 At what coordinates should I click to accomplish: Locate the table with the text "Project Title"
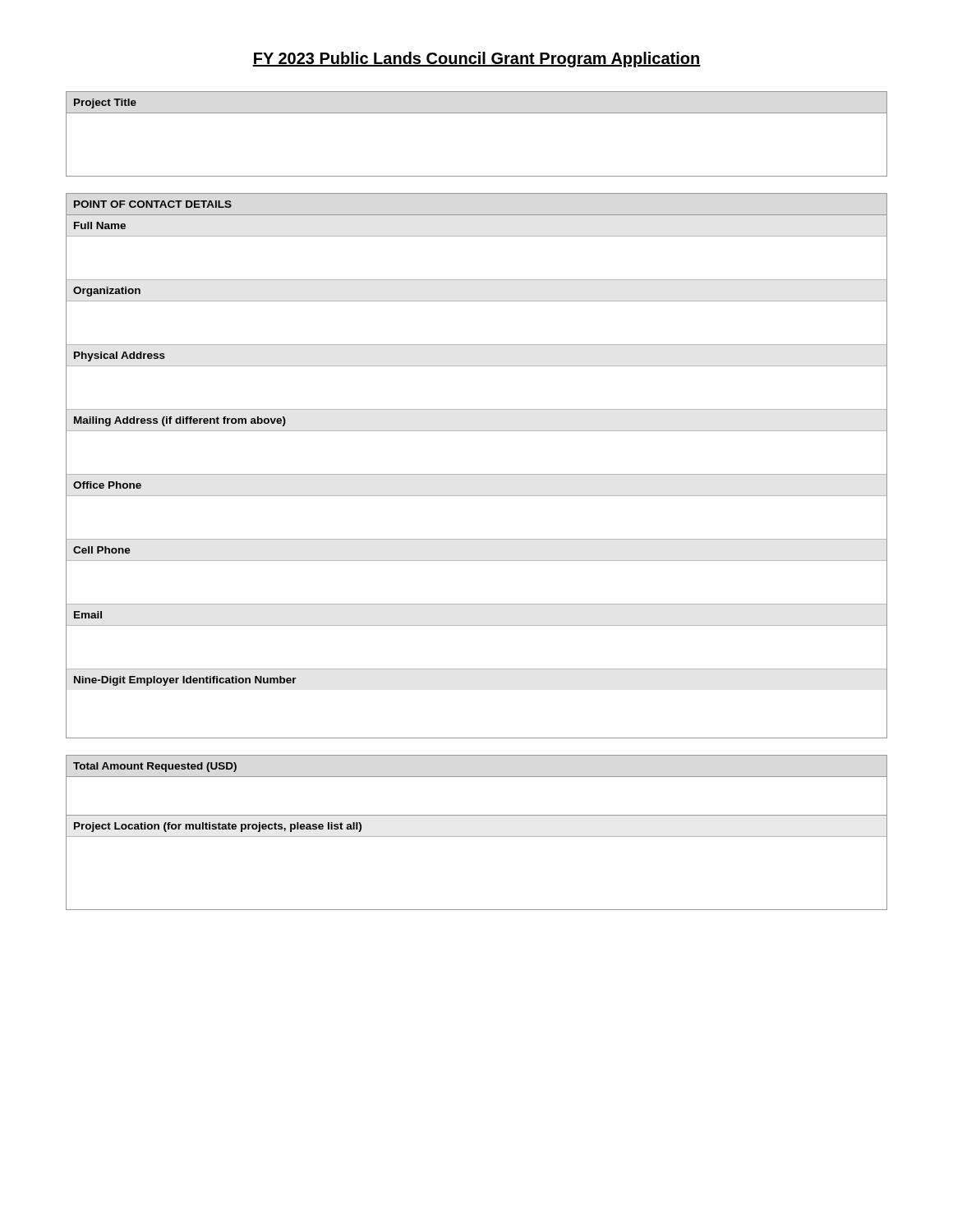point(476,134)
